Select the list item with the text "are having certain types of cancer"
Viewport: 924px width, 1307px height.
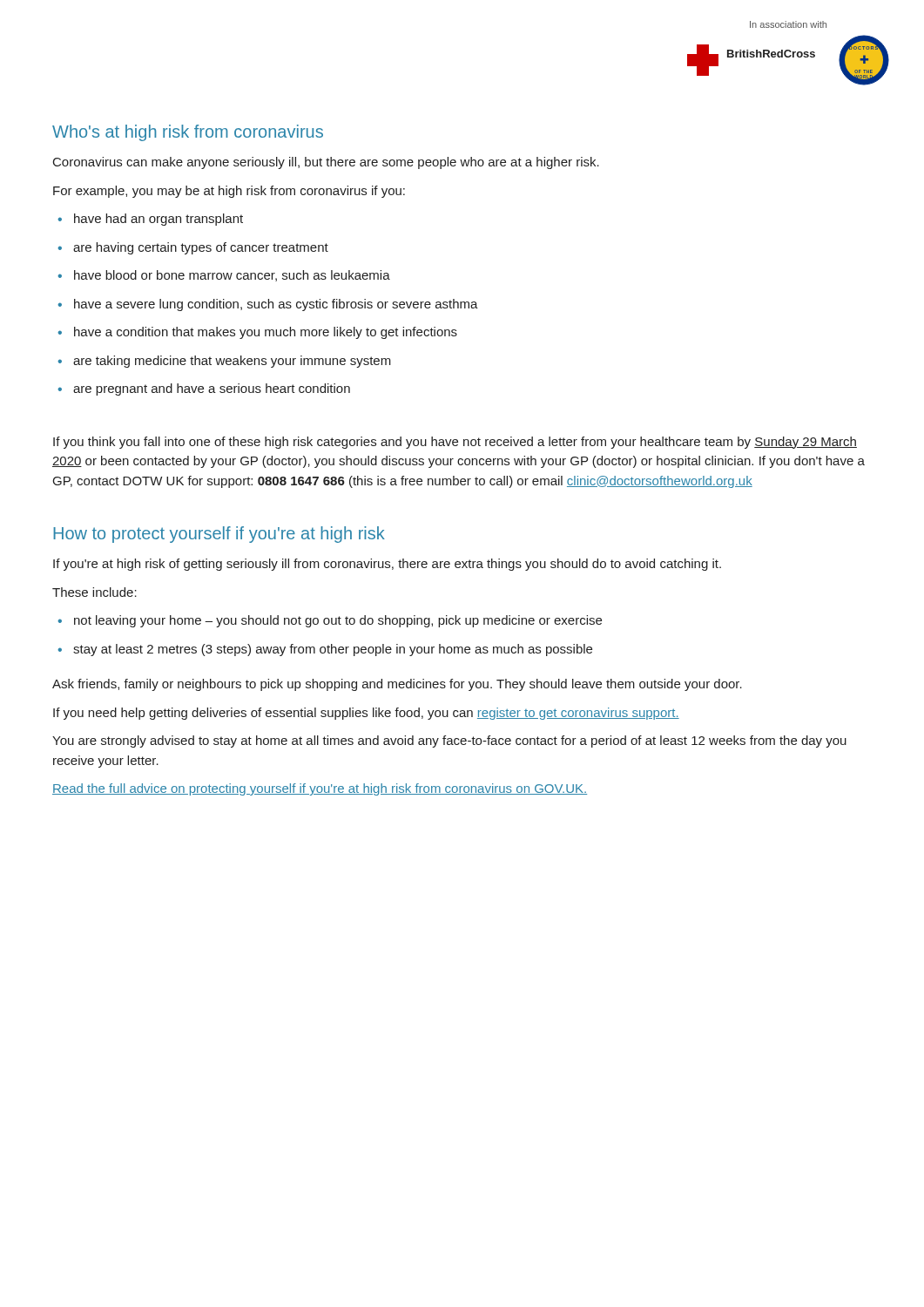click(x=201, y=247)
